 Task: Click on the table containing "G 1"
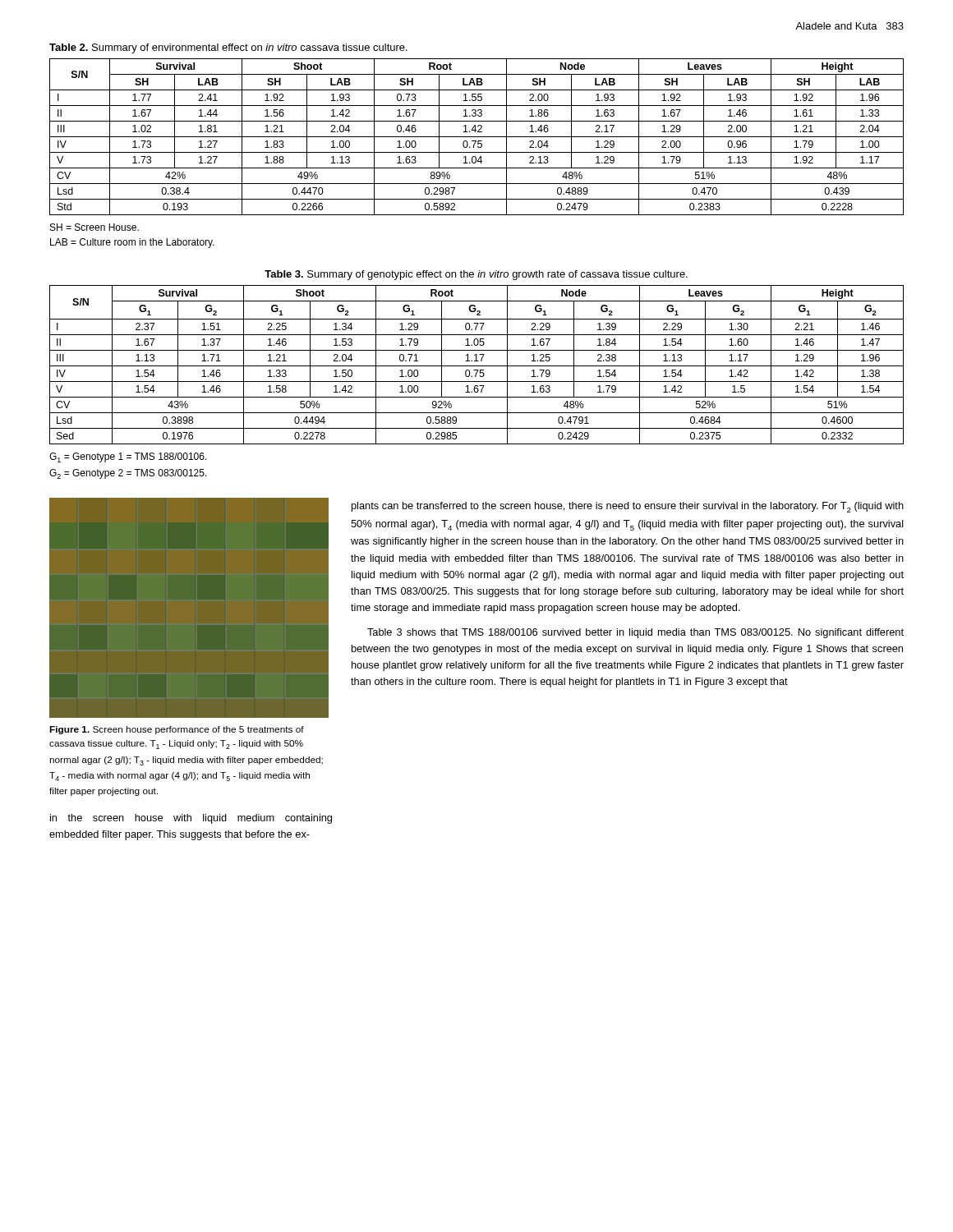(x=476, y=364)
